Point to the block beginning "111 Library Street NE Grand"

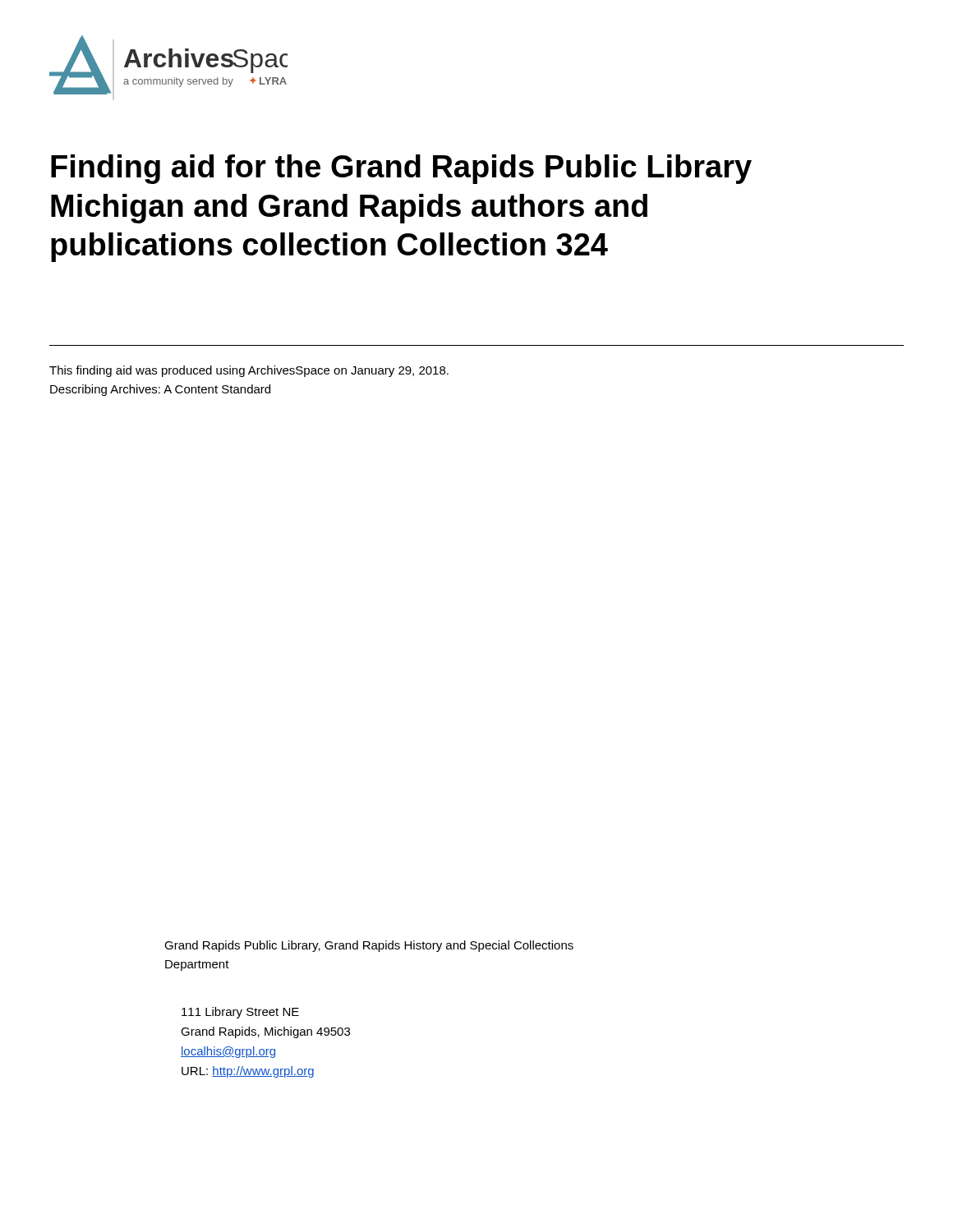pos(240,1013)
